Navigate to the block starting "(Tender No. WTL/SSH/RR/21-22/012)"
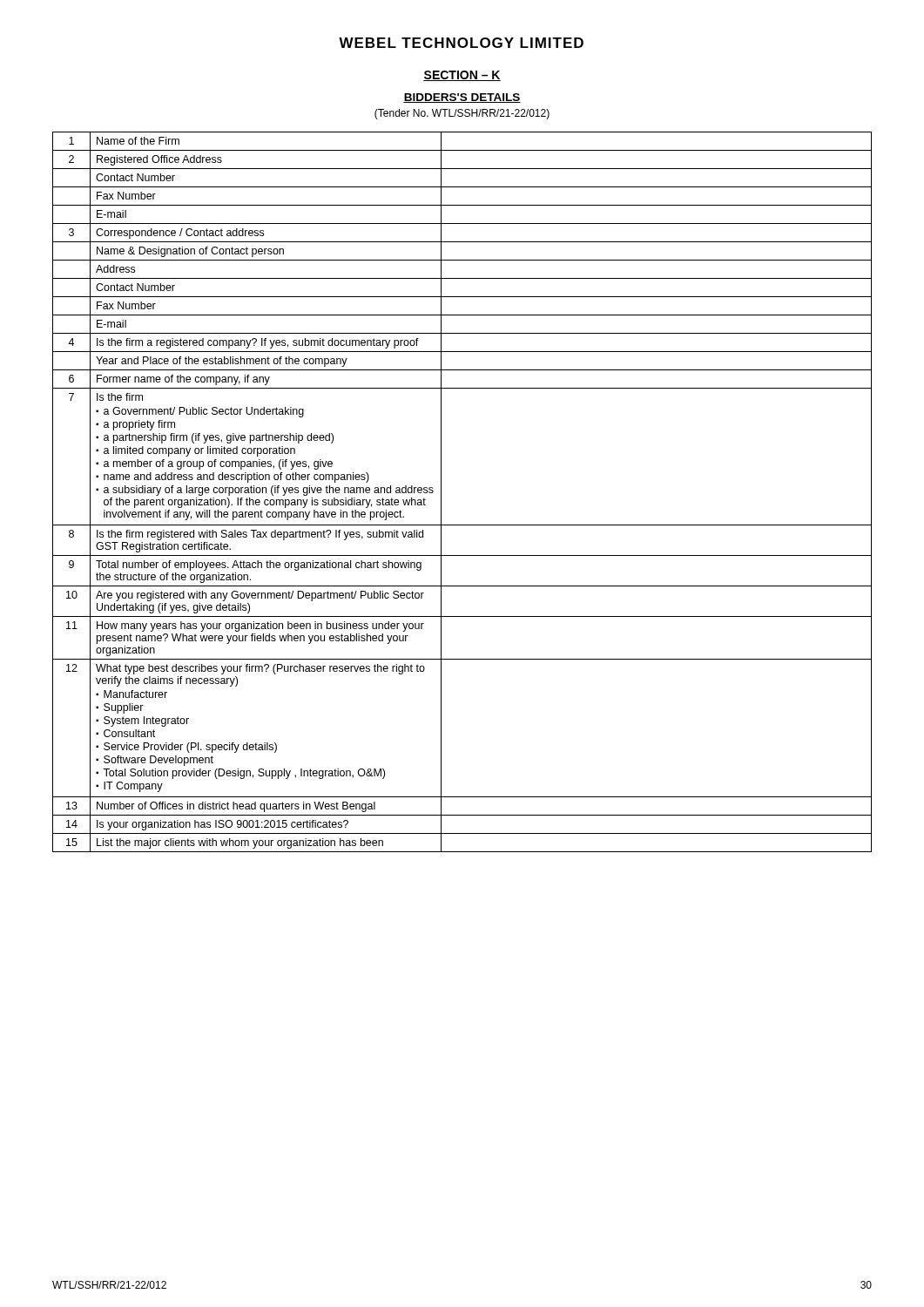 pyautogui.click(x=462, y=113)
